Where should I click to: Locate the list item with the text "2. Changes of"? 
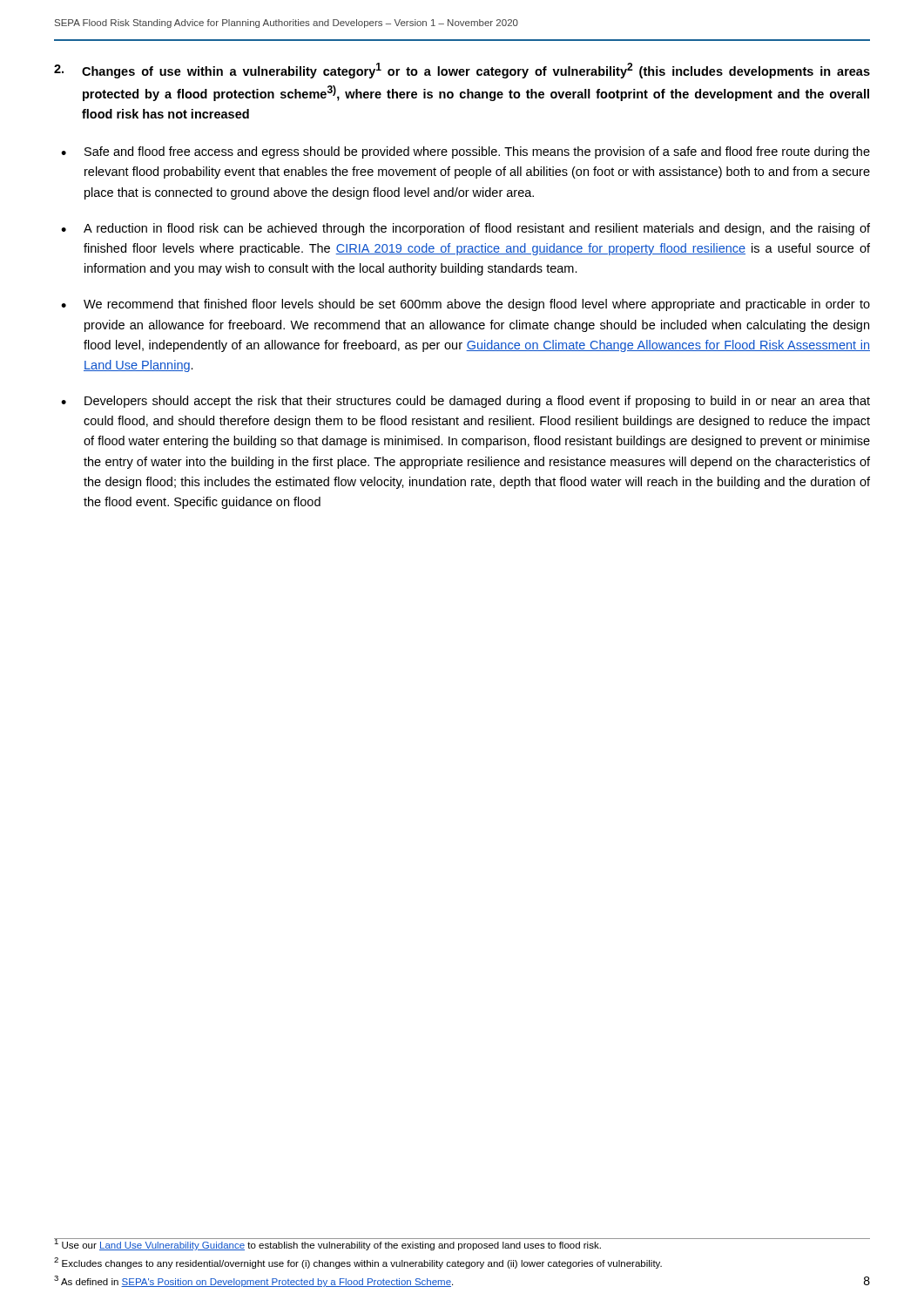462,92
